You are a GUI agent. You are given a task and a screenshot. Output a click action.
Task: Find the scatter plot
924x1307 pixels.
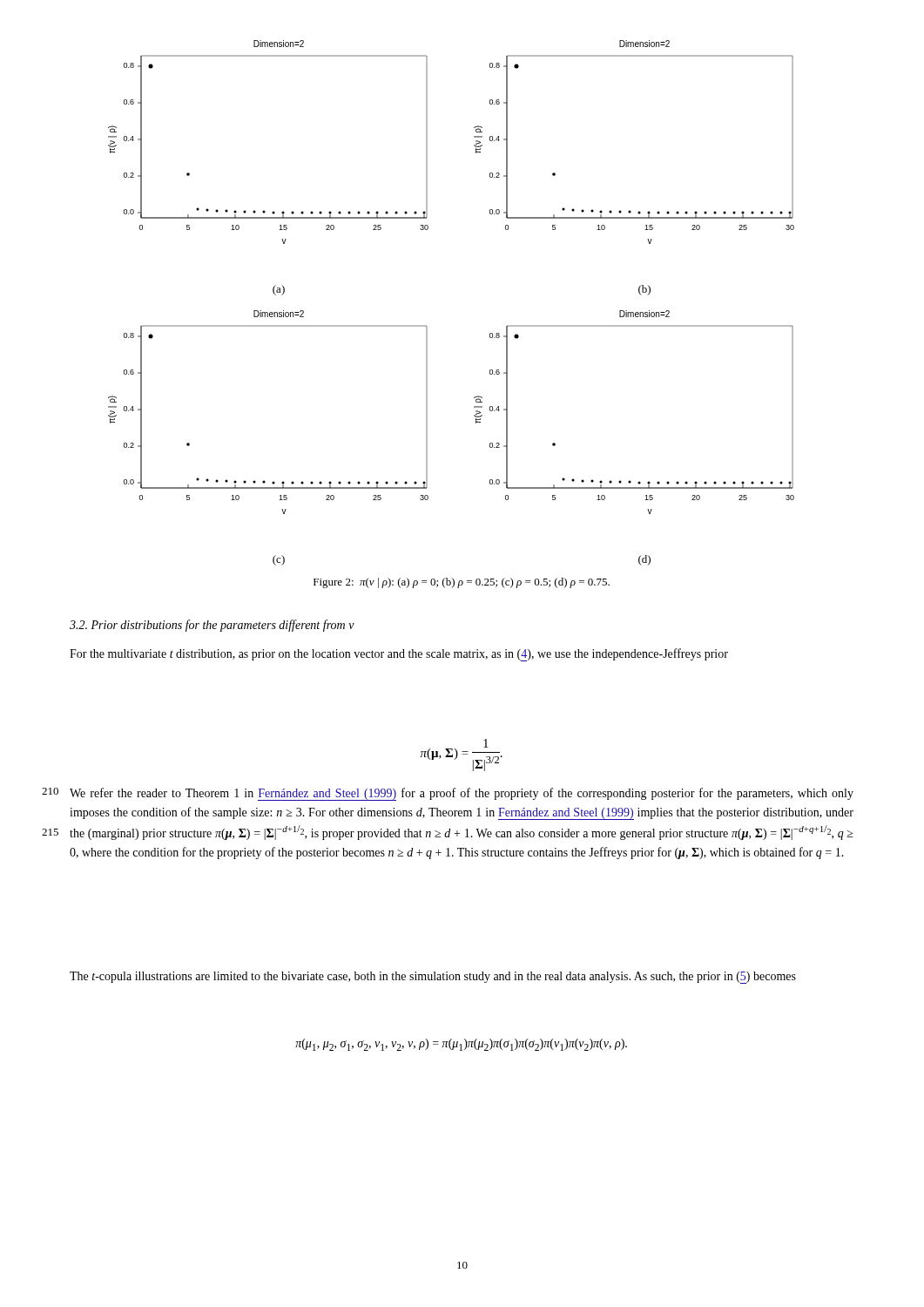[462, 305]
